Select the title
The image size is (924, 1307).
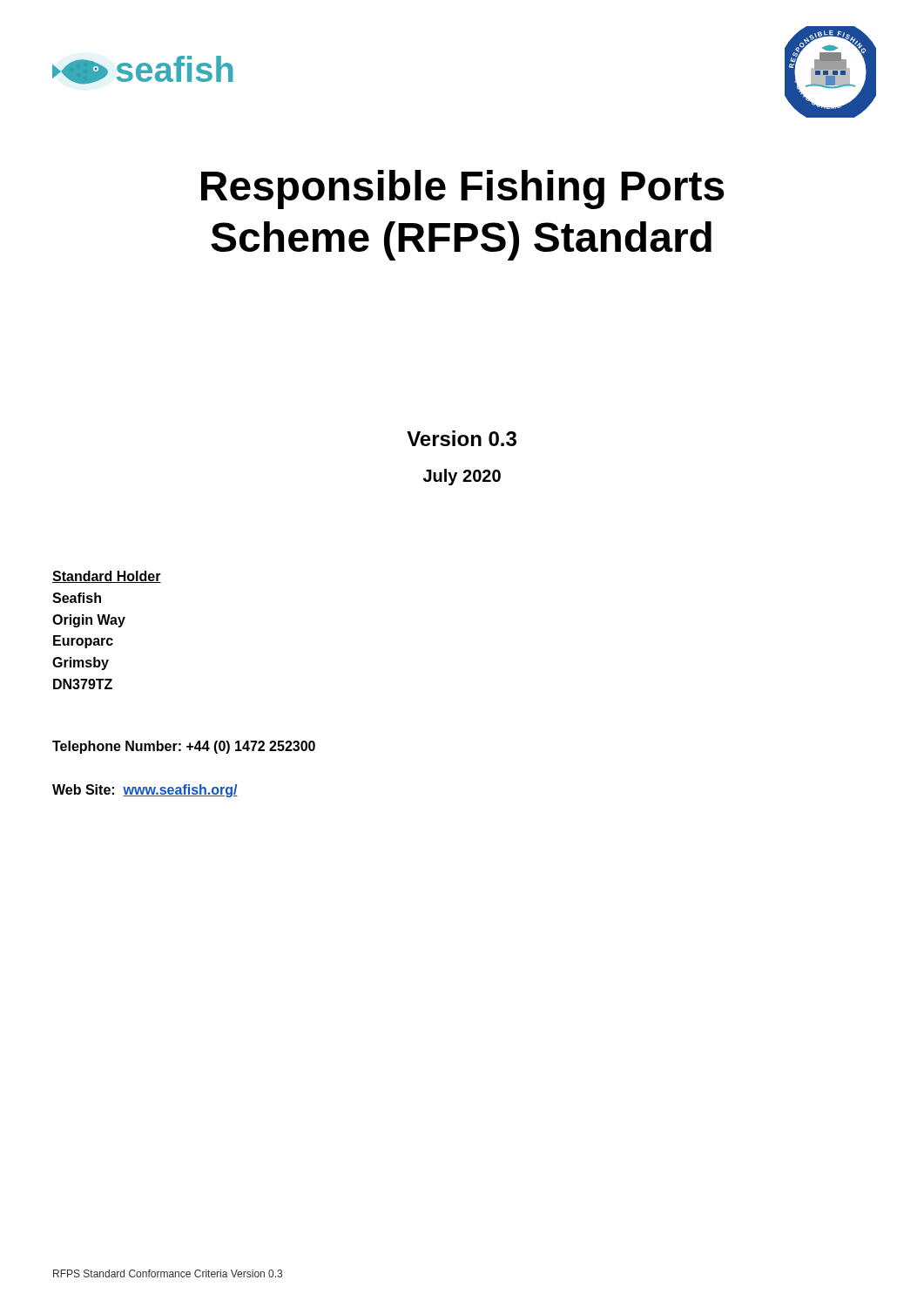pyautogui.click(x=462, y=212)
